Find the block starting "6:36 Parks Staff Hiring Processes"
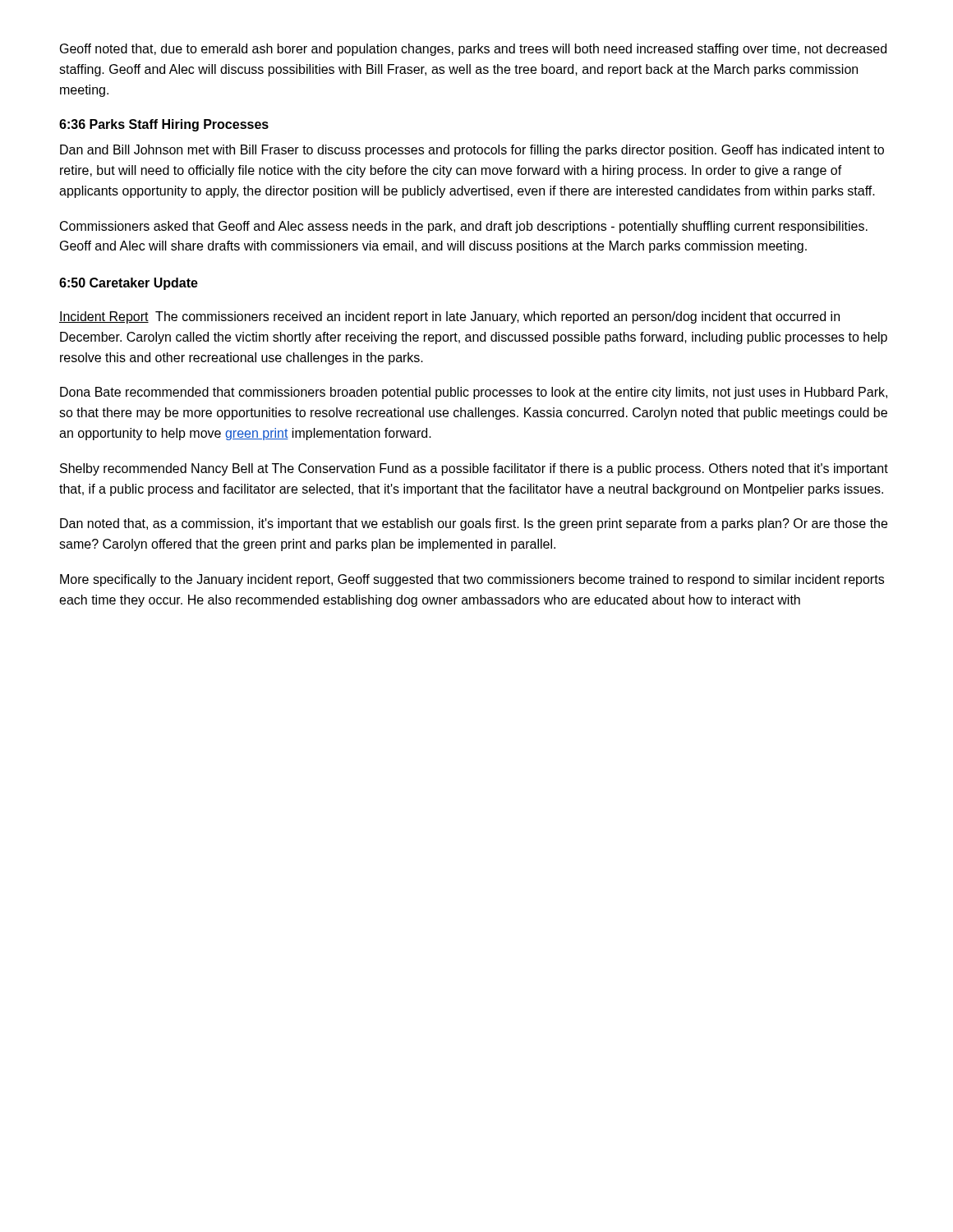953x1232 pixels. click(x=164, y=125)
